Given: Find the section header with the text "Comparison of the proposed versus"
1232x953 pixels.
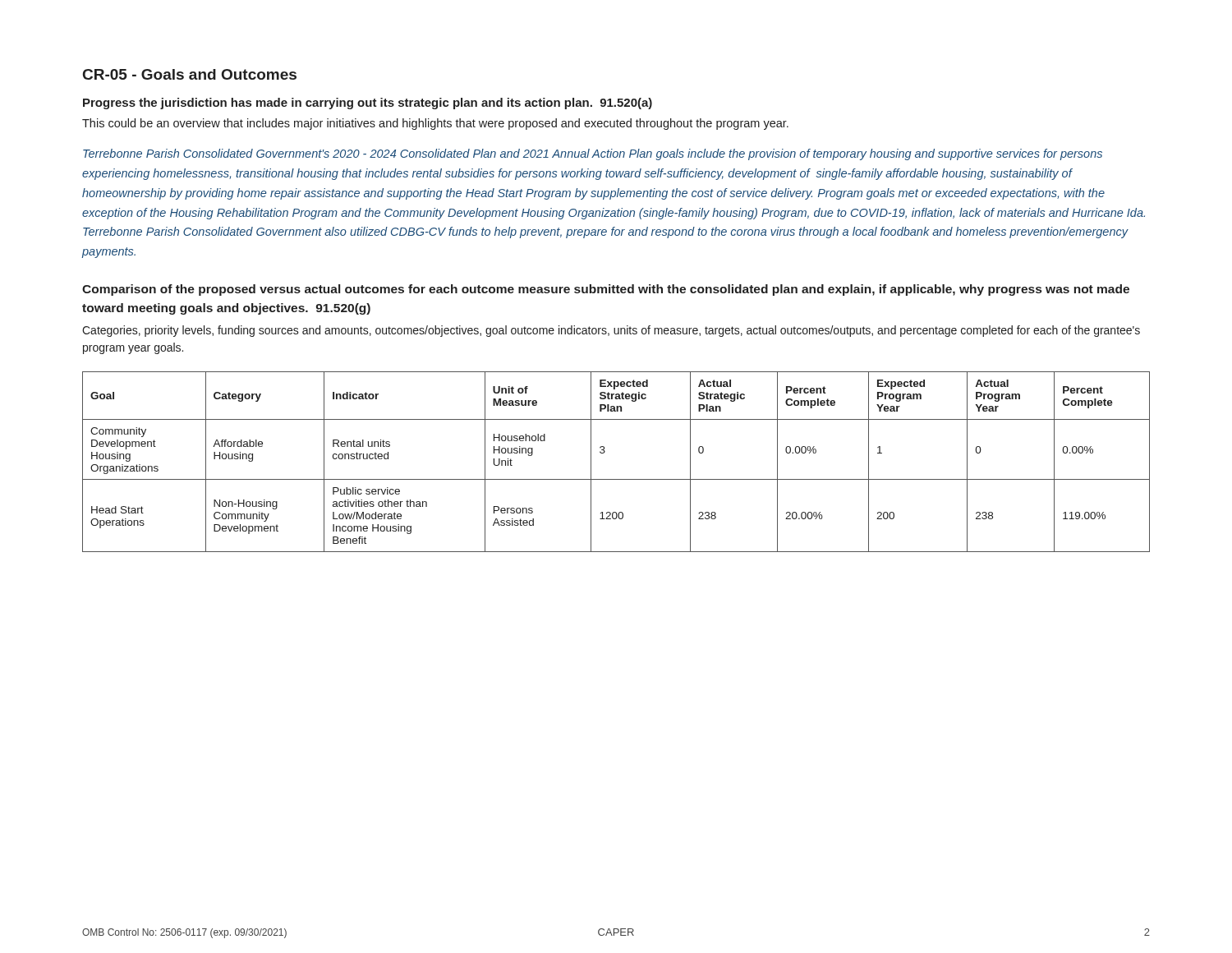Looking at the screenshot, I should (606, 298).
